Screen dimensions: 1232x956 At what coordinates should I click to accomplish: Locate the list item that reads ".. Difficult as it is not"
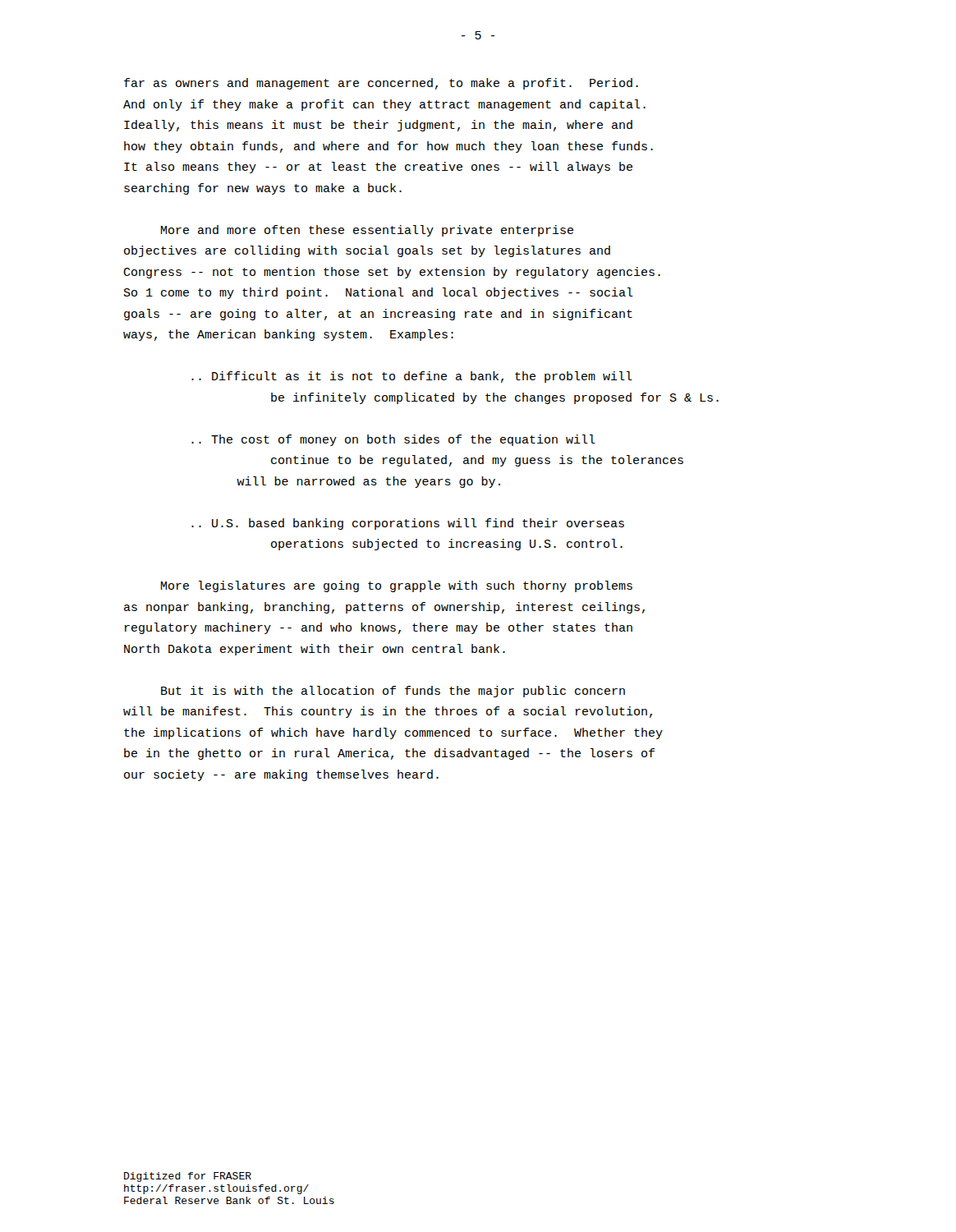click(x=455, y=388)
